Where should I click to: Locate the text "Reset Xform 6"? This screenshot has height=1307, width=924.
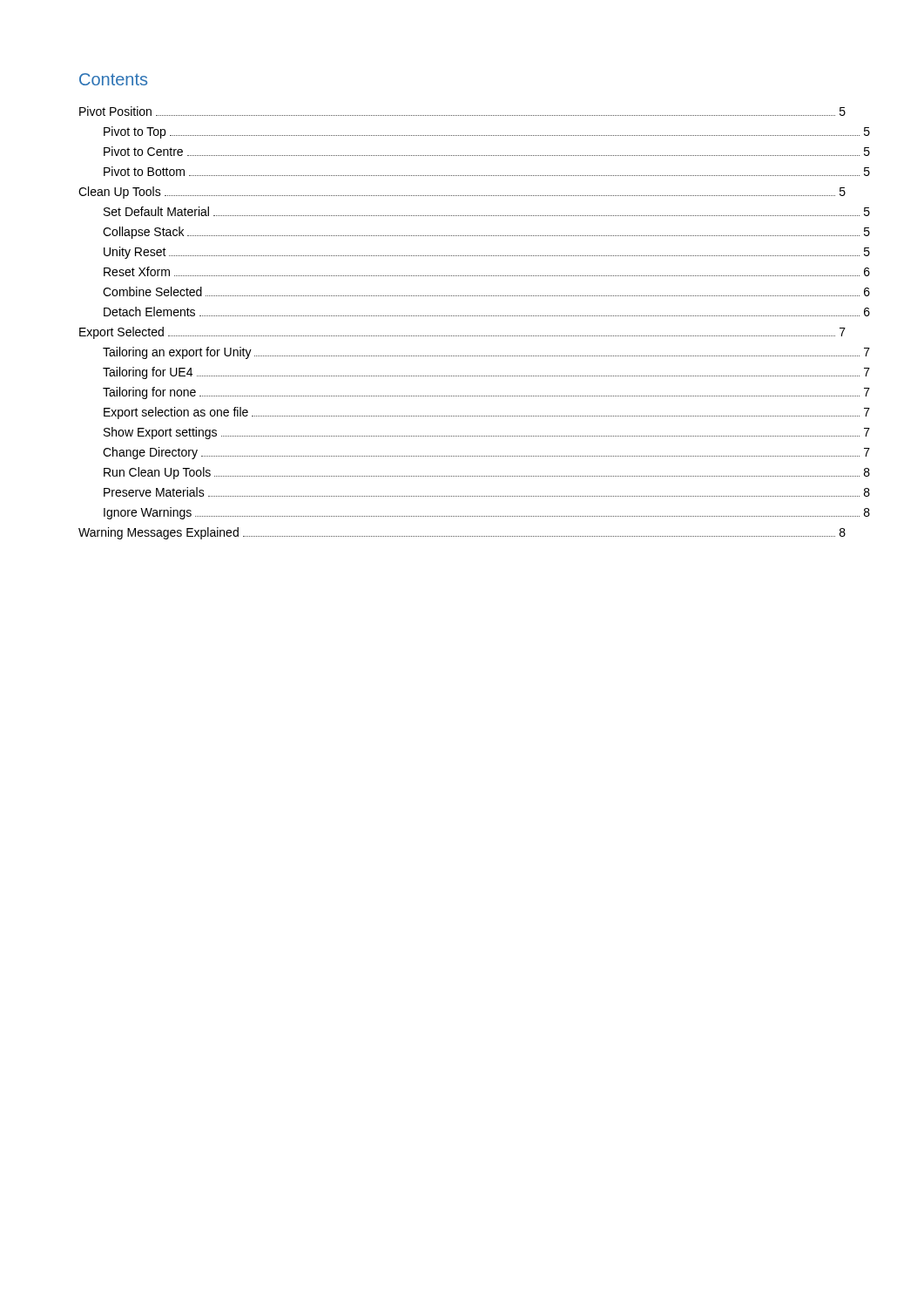coord(486,272)
